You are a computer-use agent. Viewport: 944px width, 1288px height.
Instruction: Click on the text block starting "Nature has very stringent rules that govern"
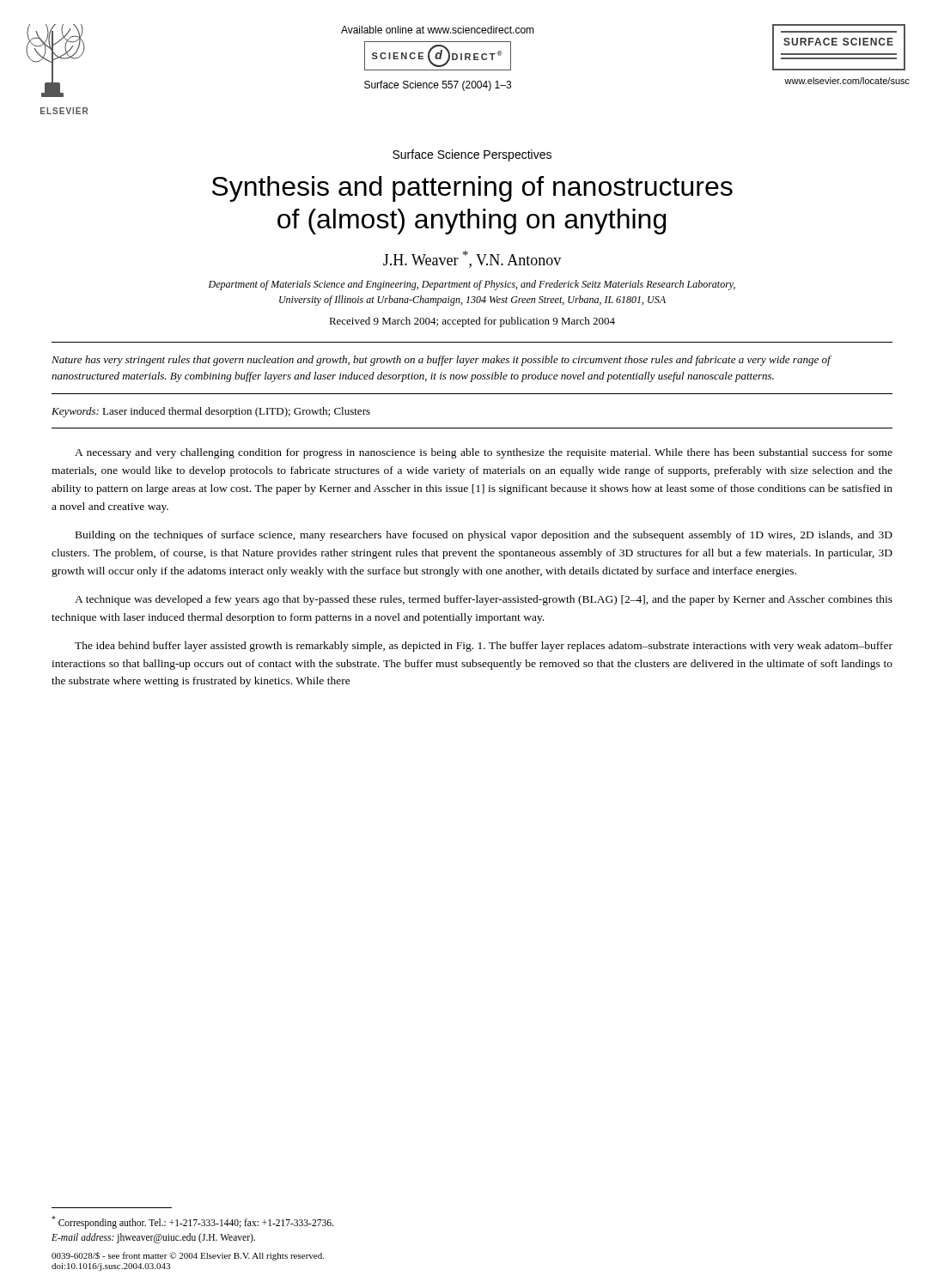(x=441, y=368)
